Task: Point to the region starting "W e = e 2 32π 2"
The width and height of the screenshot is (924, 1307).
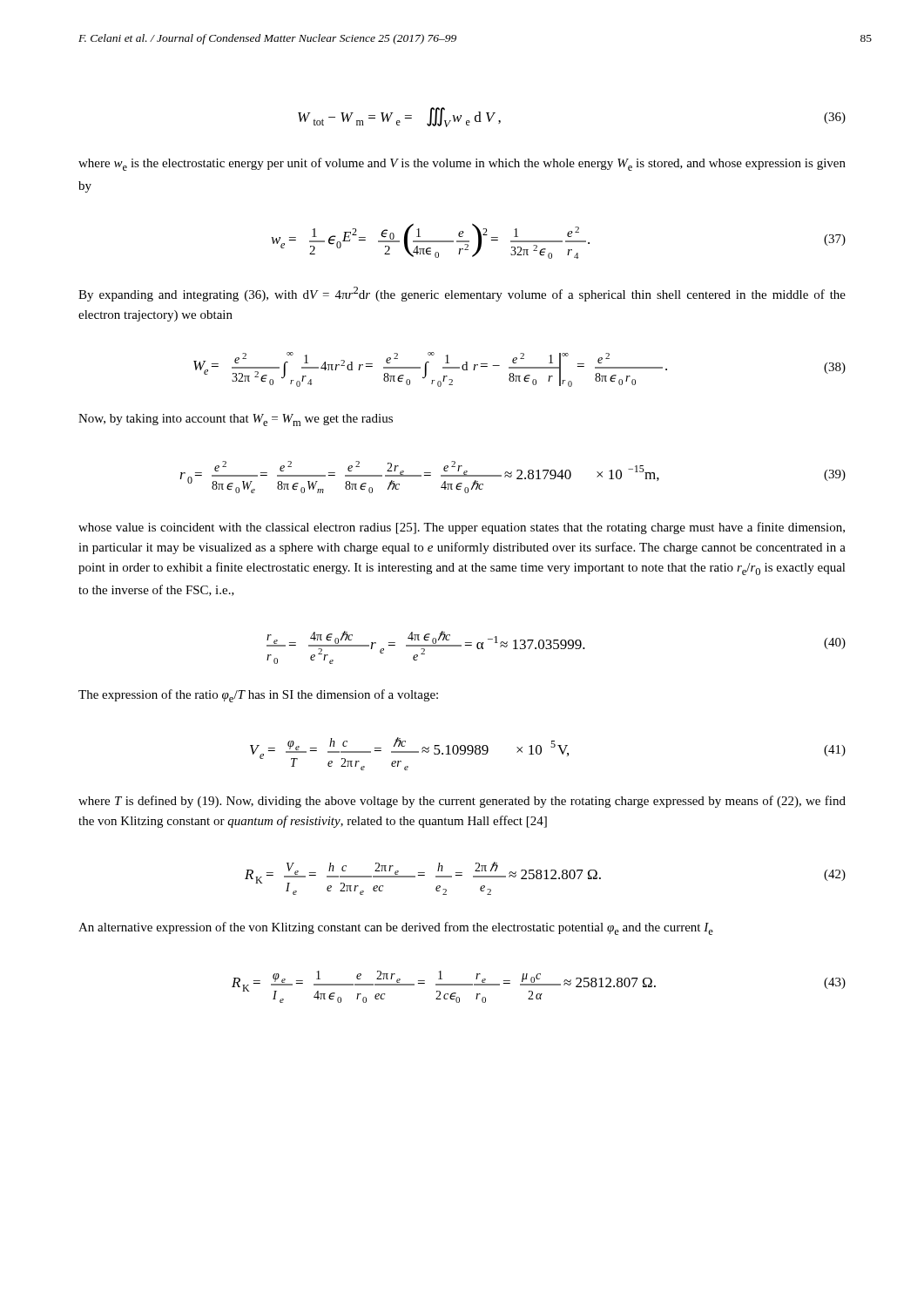Action: (x=519, y=367)
